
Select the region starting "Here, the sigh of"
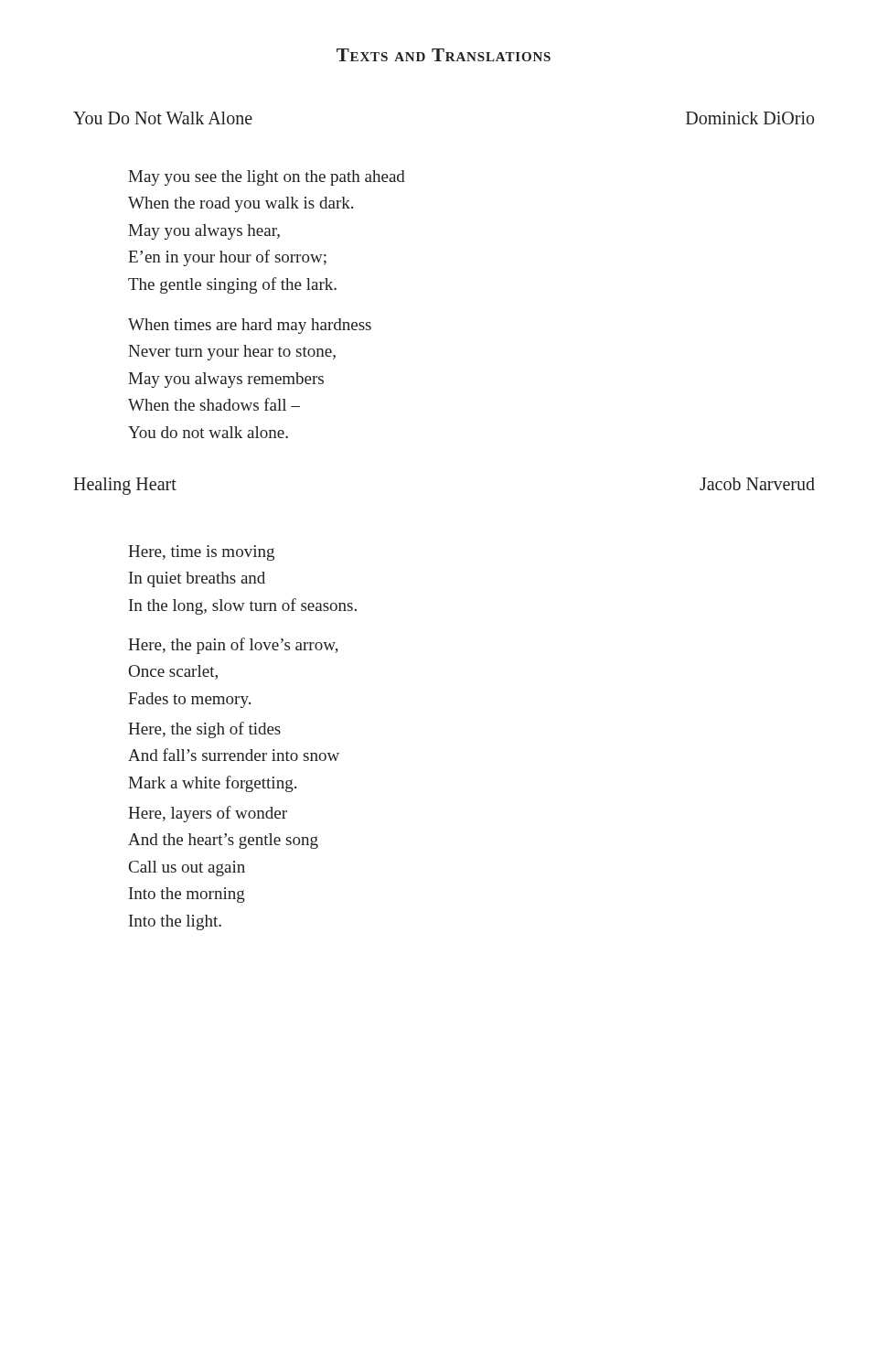(234, 756)
